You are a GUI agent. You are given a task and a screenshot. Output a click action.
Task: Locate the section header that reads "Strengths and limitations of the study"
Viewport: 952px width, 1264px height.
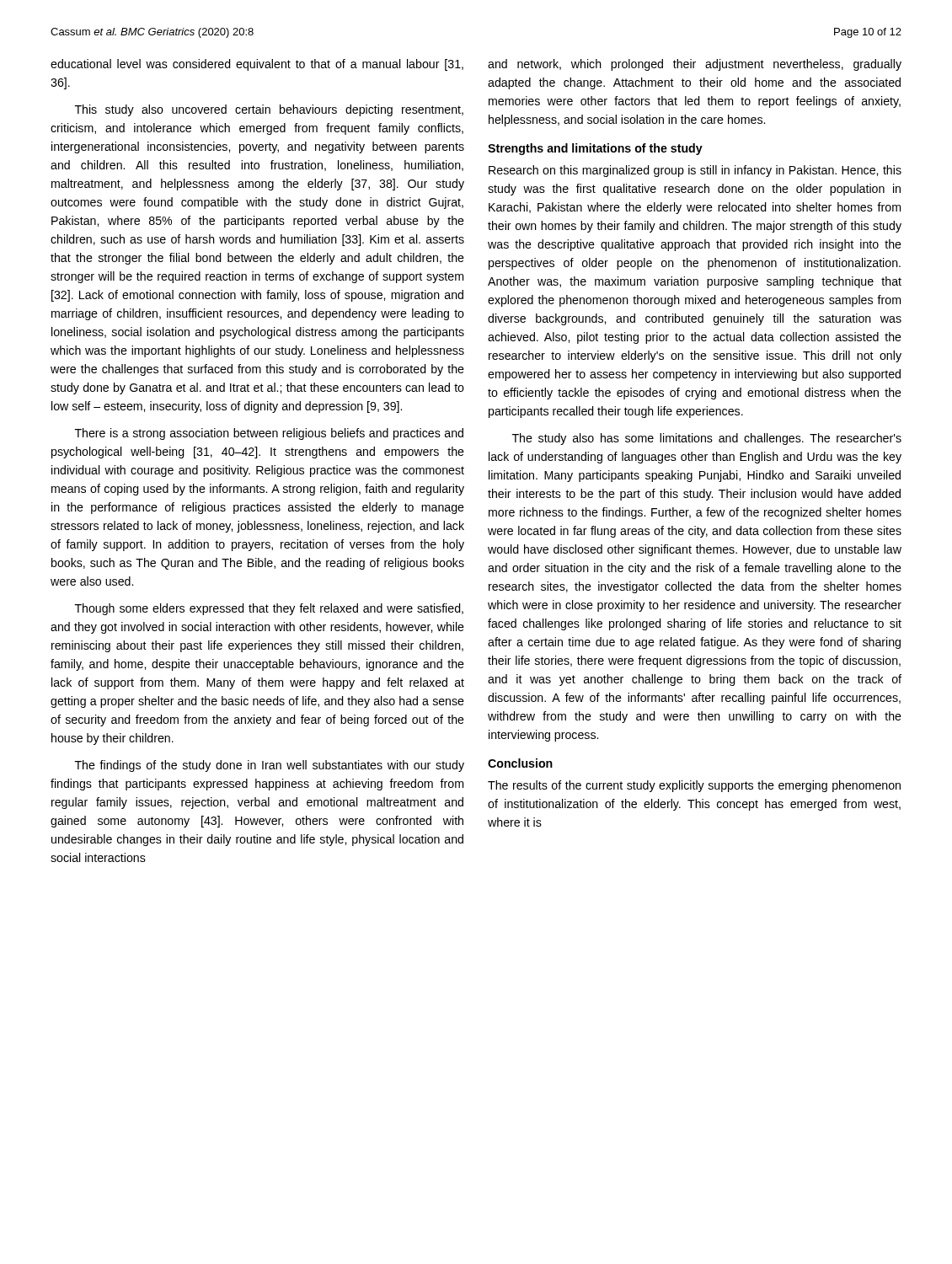pyautogui.click(x=595, y=148)
